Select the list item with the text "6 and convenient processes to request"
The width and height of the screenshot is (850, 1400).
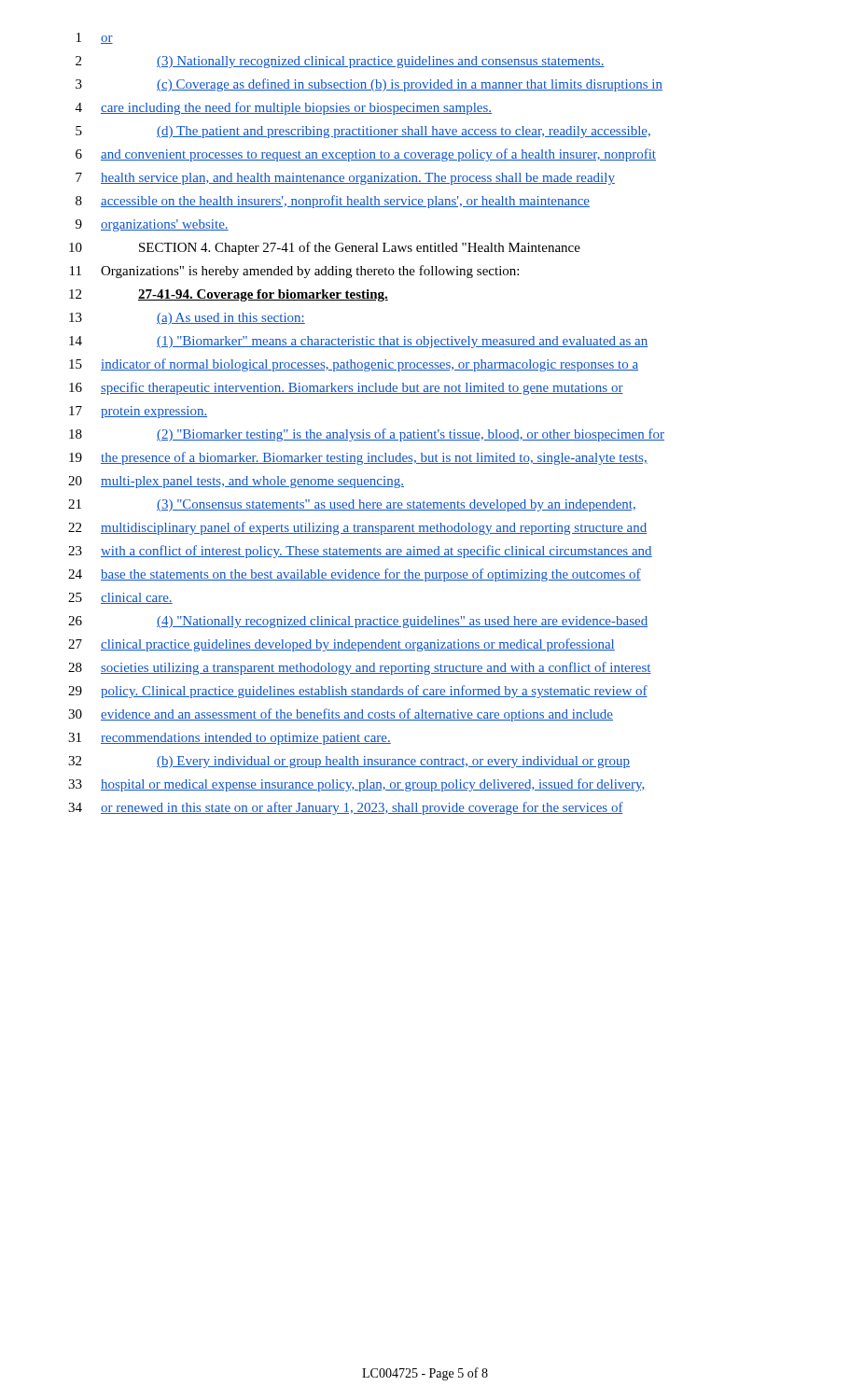(x=356, y=155)
